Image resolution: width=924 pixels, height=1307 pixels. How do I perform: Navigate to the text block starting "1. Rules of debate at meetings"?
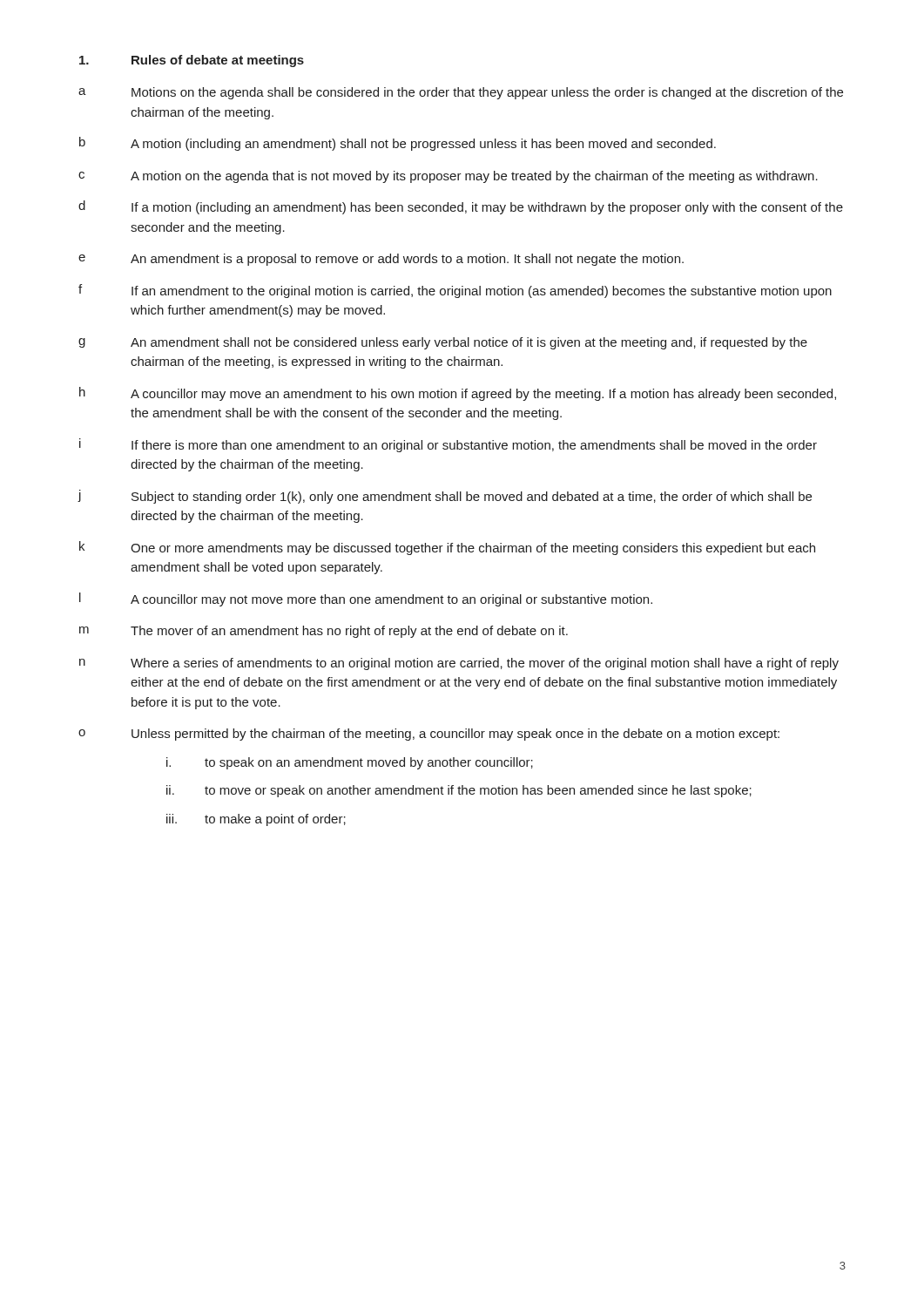[191, 60]
